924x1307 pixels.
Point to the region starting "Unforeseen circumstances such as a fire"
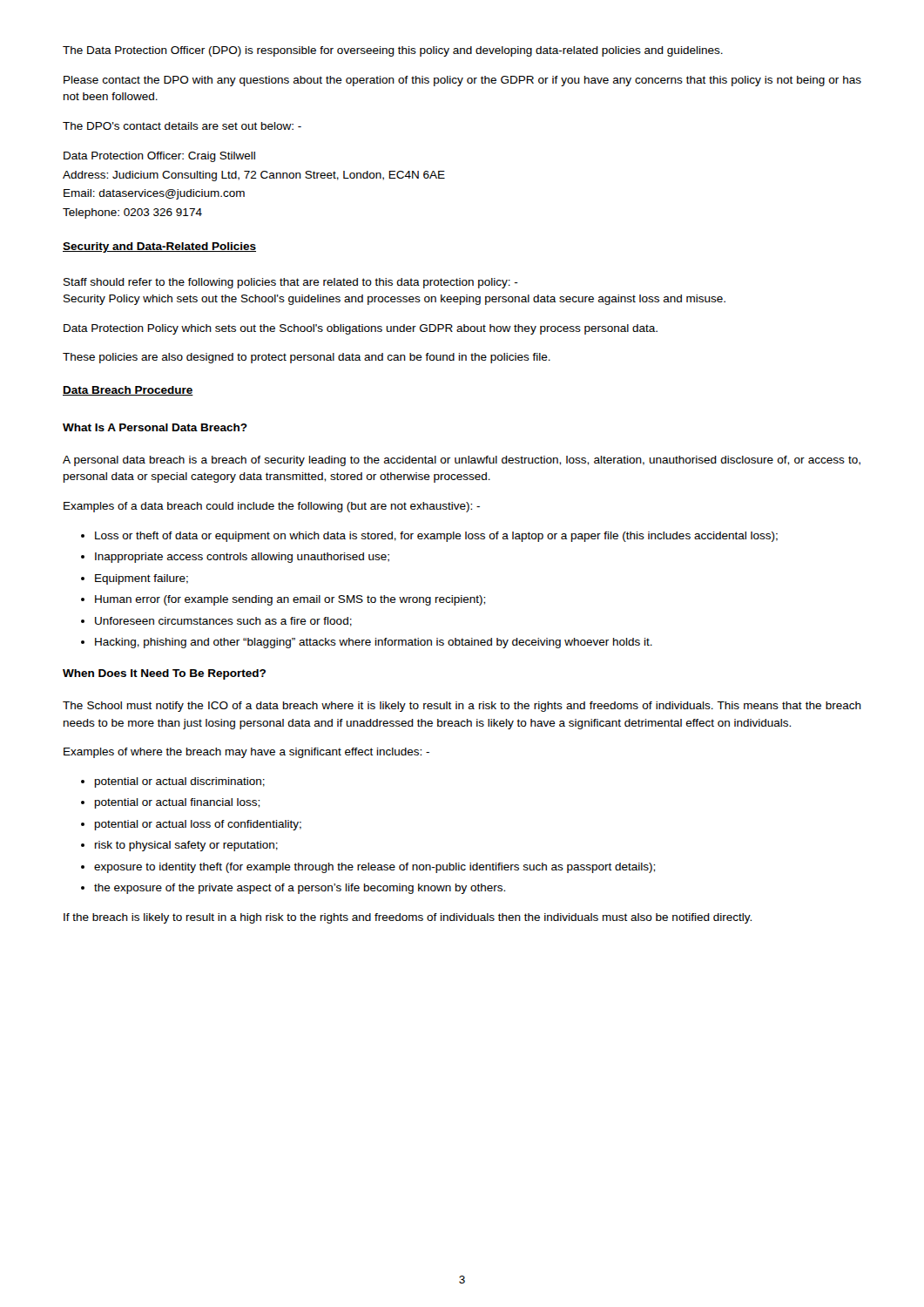pyautogui.click(x=223, y=621)
